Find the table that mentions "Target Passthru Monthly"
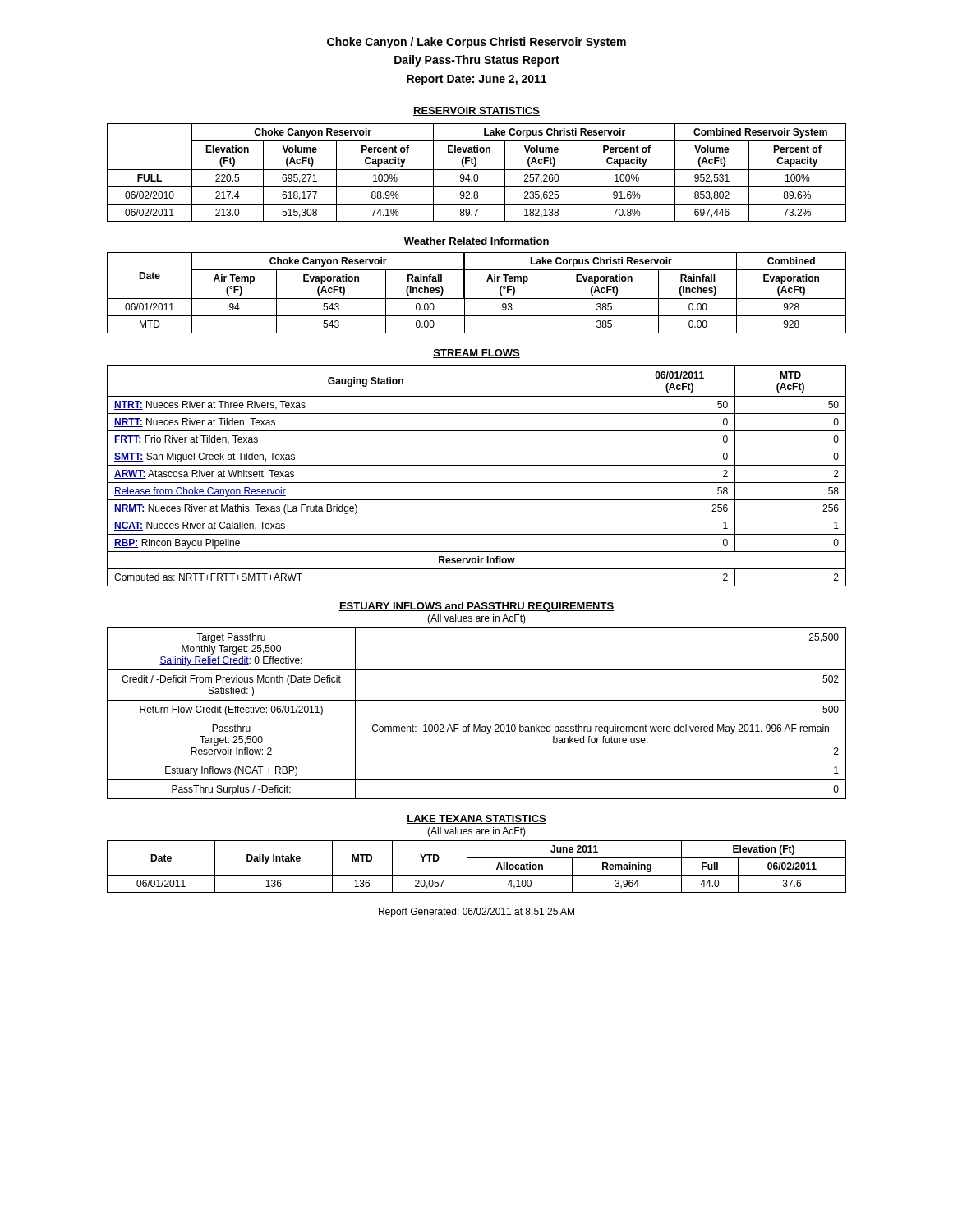This screenshot has height=1232, width=953. [x=476, y=713]
